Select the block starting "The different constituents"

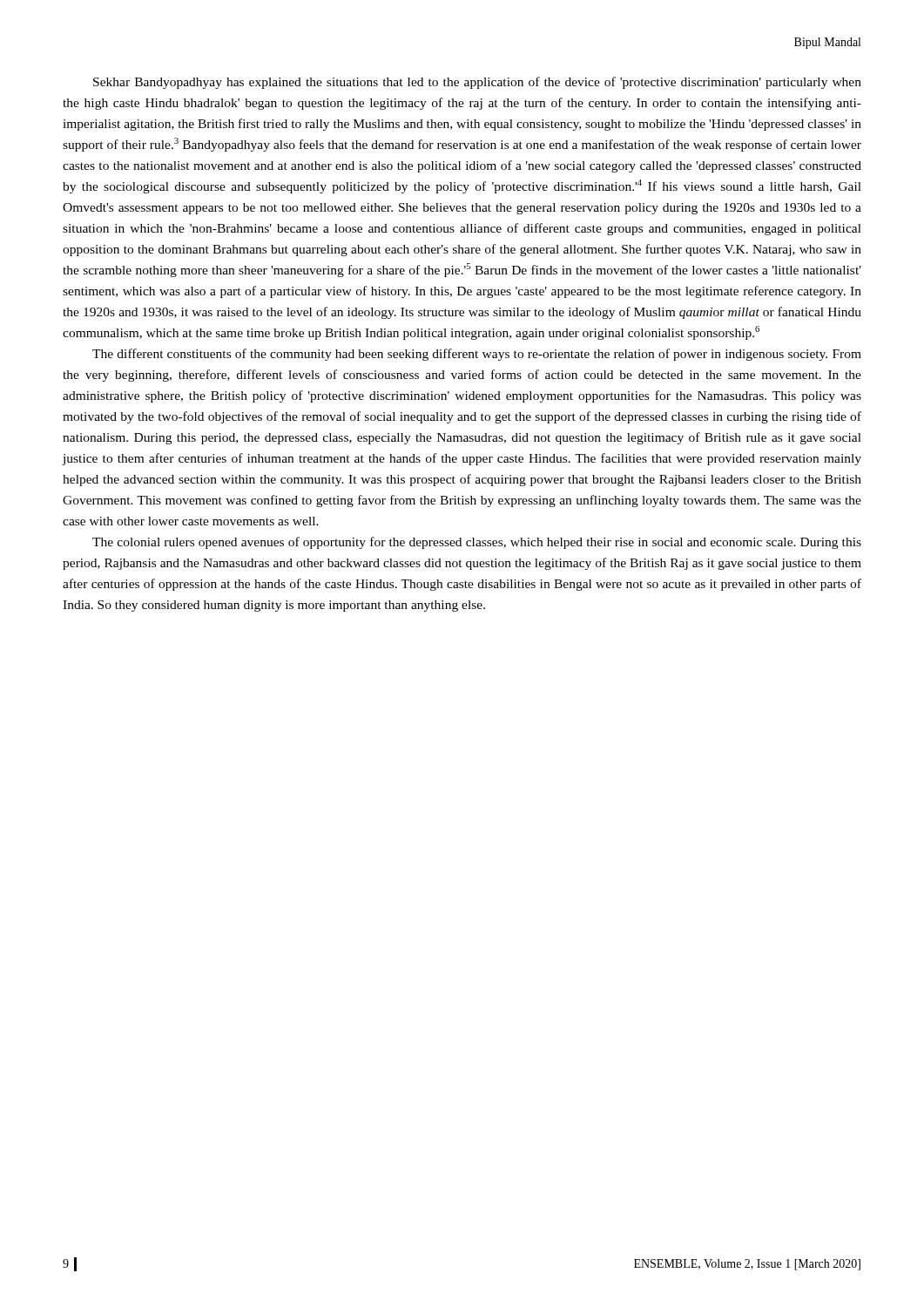point(462,438)
